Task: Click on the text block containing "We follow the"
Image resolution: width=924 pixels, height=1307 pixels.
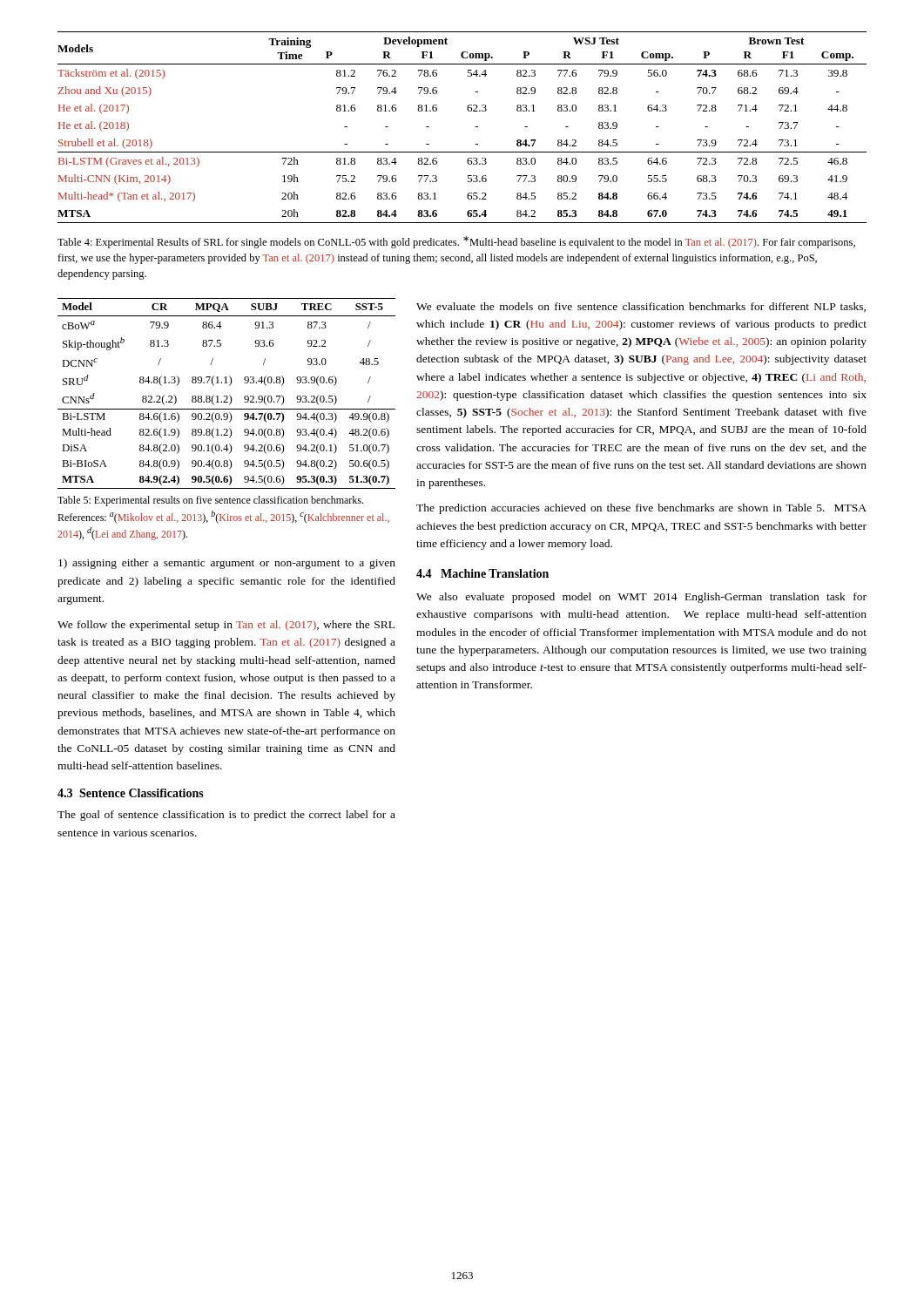Action: click(226, 695)
